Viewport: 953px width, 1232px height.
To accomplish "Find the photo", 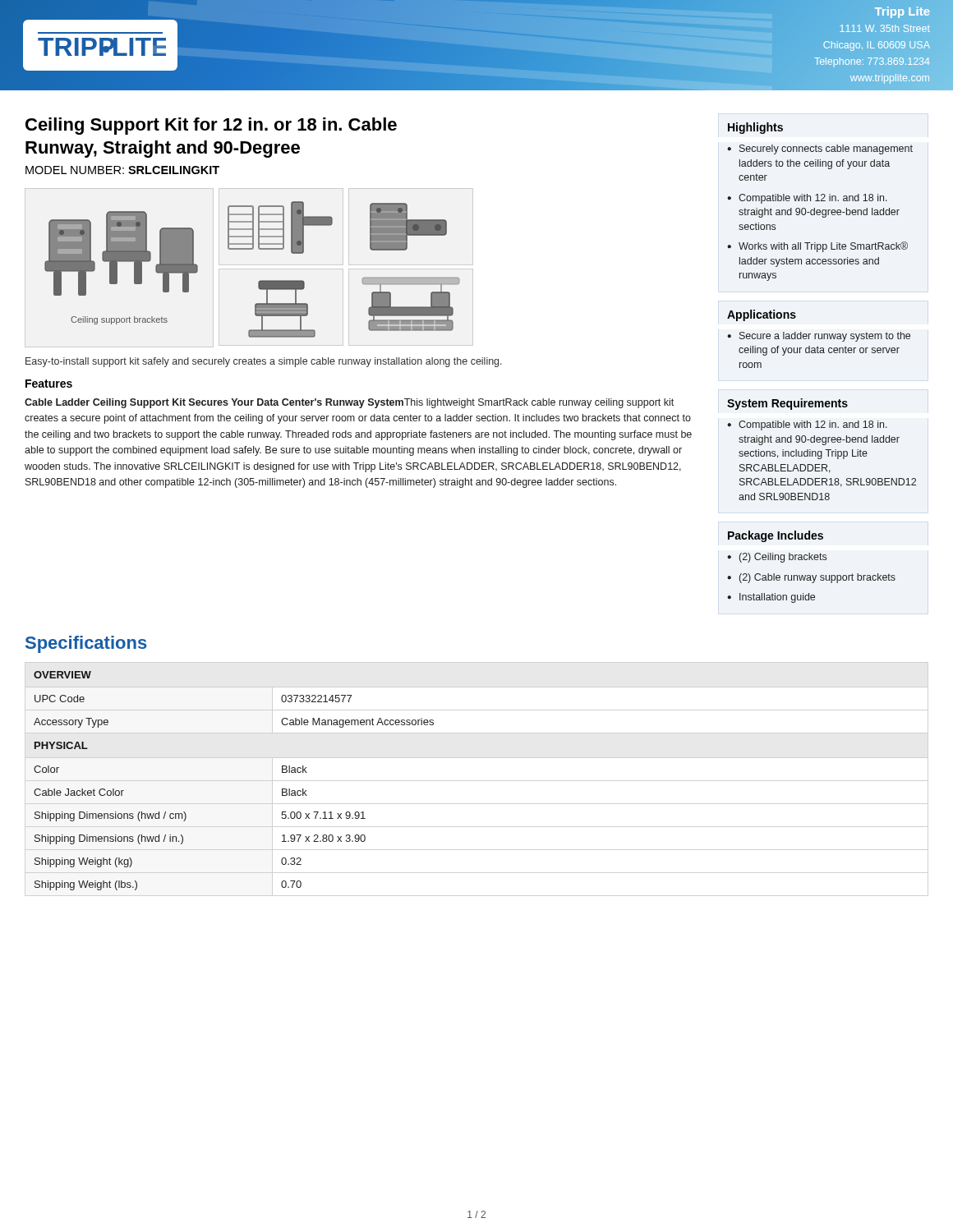I will coord(362,268).
